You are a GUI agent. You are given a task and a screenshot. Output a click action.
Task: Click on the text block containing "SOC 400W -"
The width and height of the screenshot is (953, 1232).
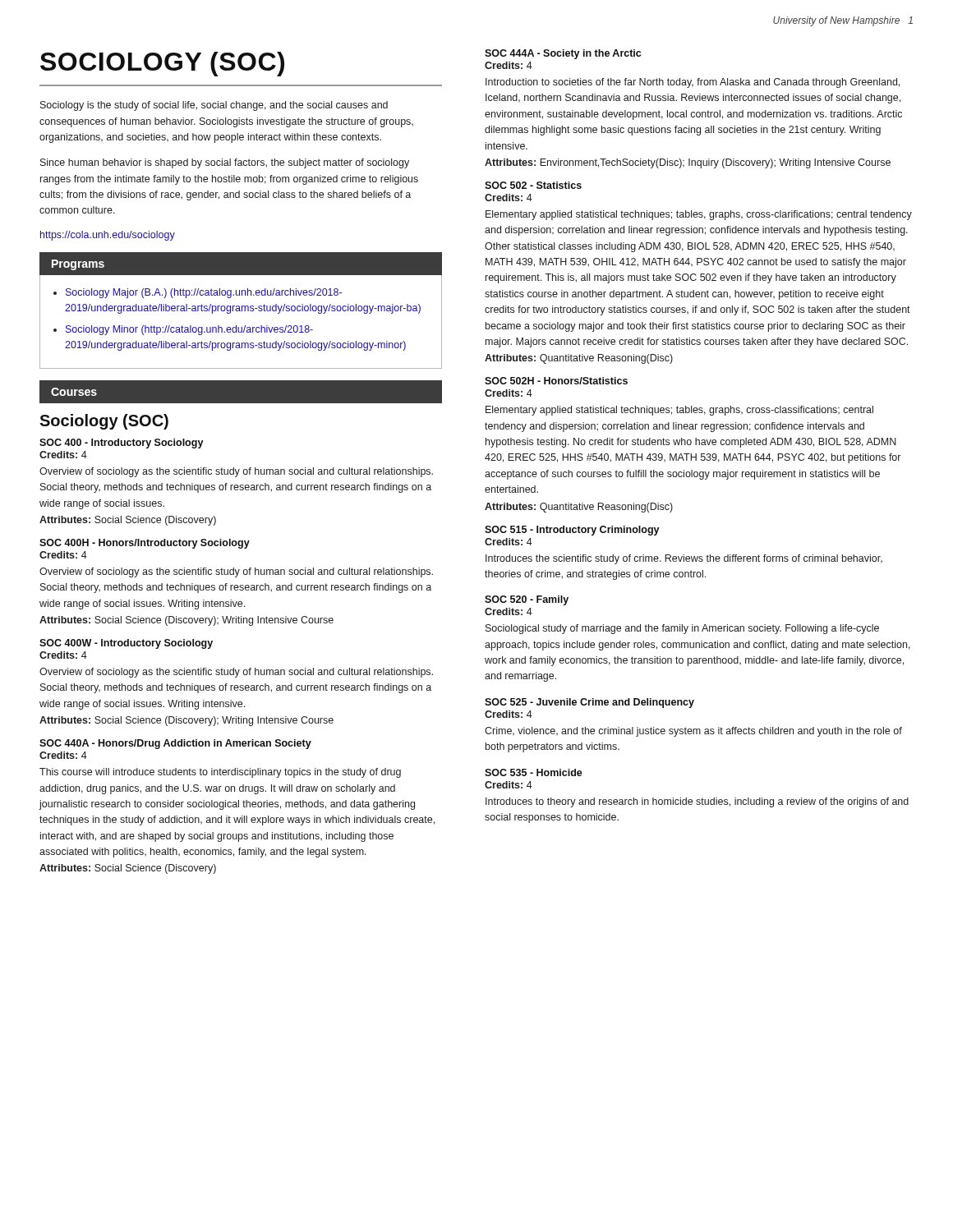241,682
